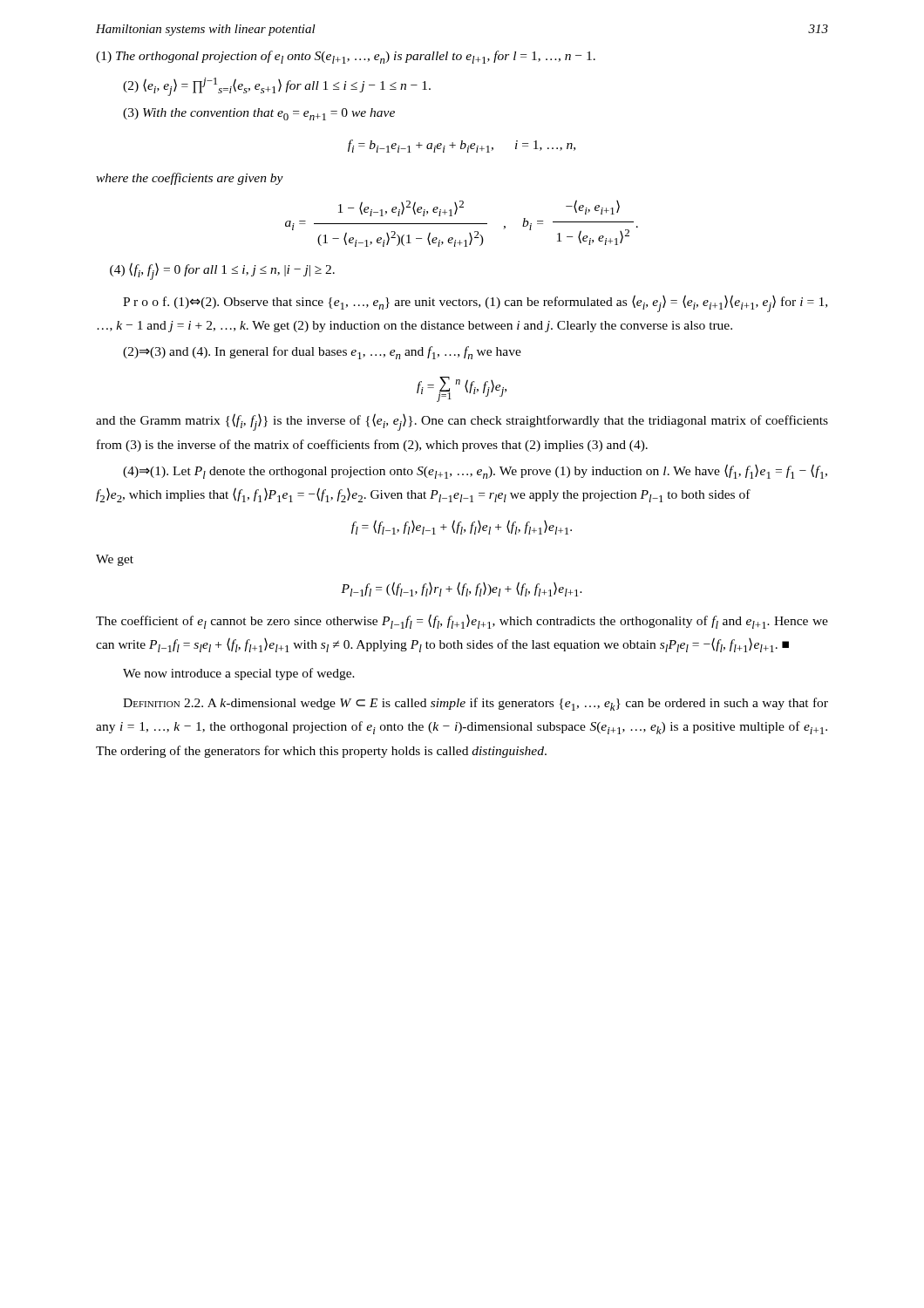Select the text block starting "(2) ⟨ei, ej⟩ = ∏j−1s=i⟨es, es+1⟩ for"
Screen dimensions: 1308x924
coord(277,85)
